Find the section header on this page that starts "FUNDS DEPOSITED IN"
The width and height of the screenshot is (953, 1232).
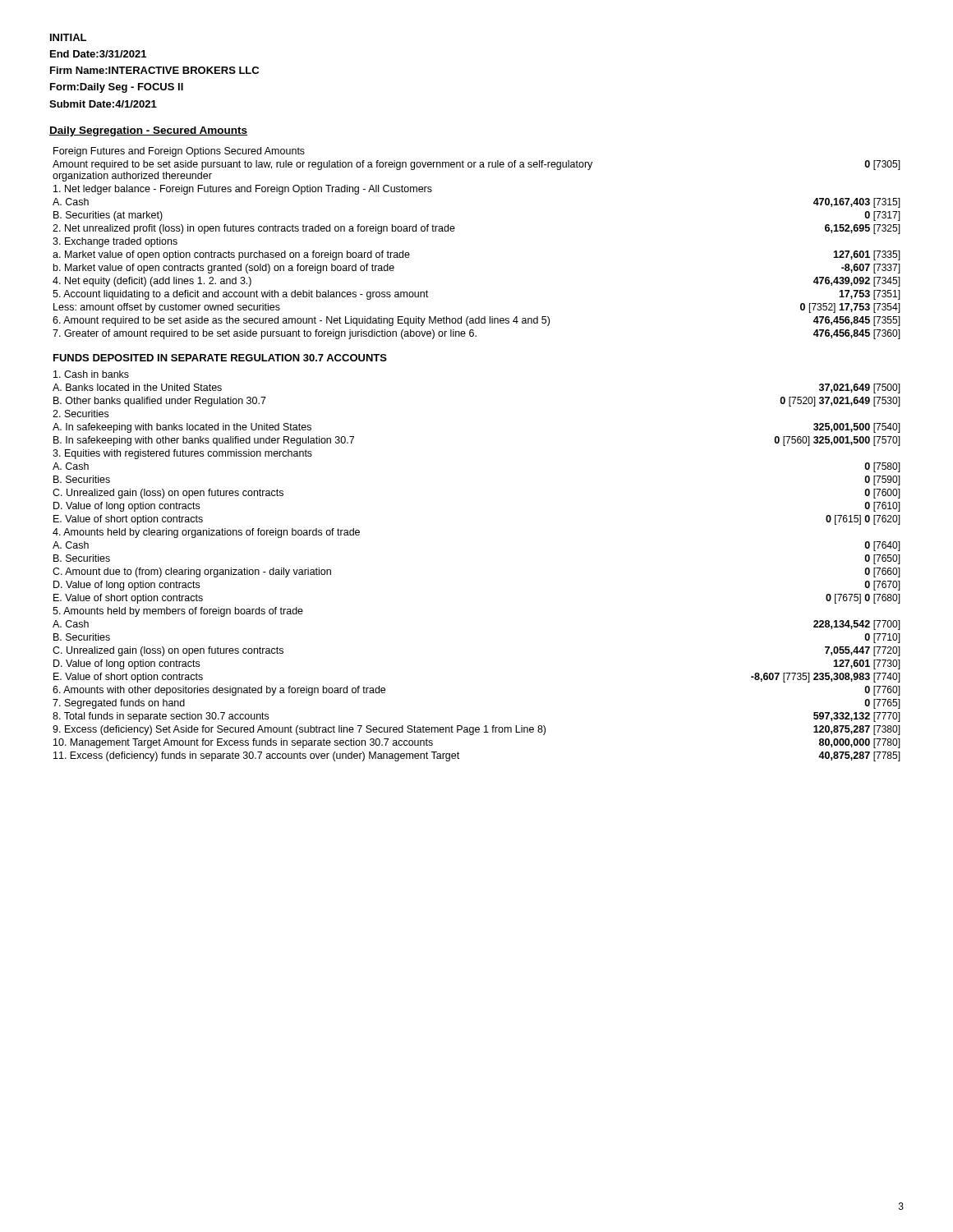tap(220, 357)
